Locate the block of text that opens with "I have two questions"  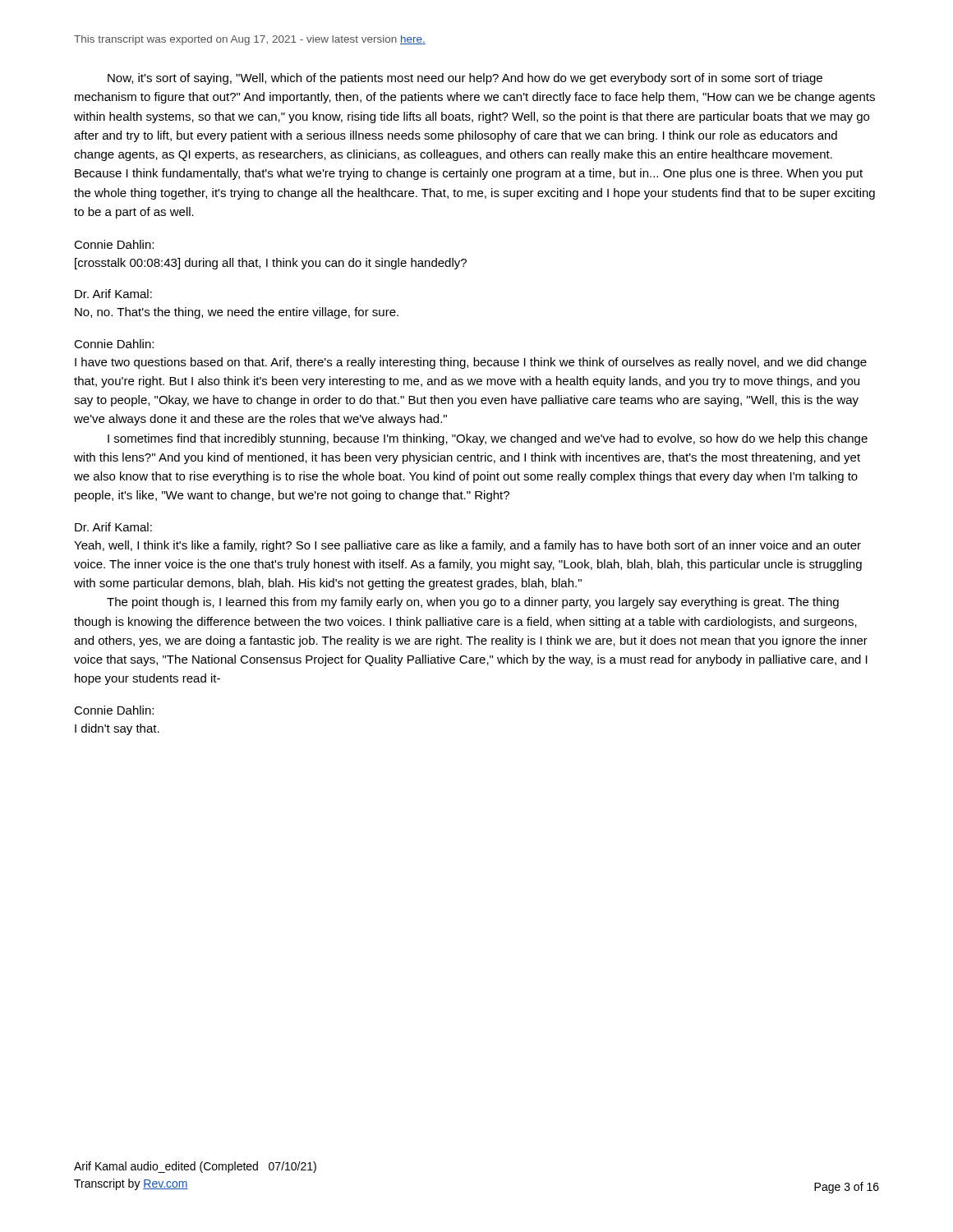476,428
